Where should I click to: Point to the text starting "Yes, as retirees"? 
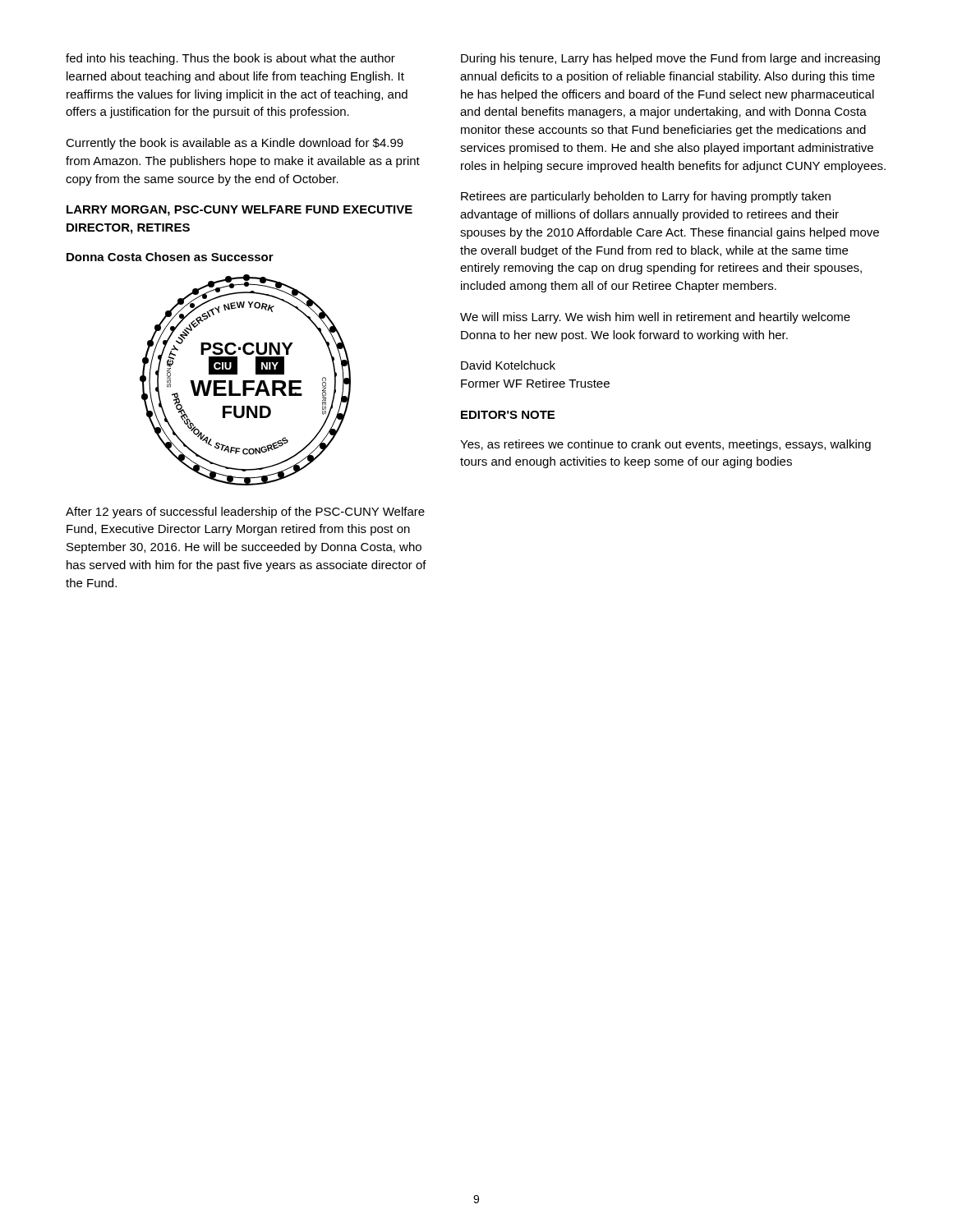coord(666,452)
